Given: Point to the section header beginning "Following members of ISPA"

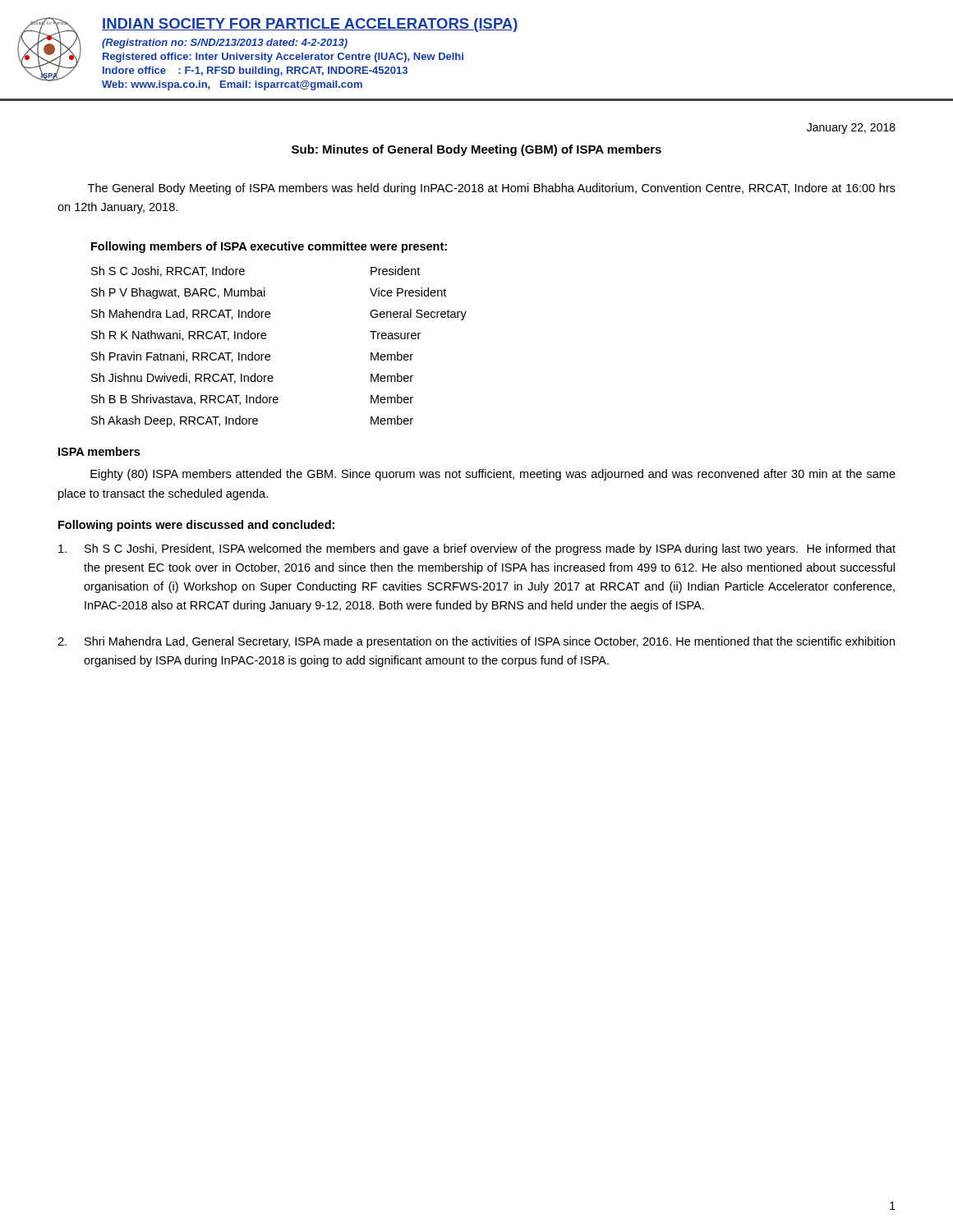Looking at the screenshot, I should point(269,247).
